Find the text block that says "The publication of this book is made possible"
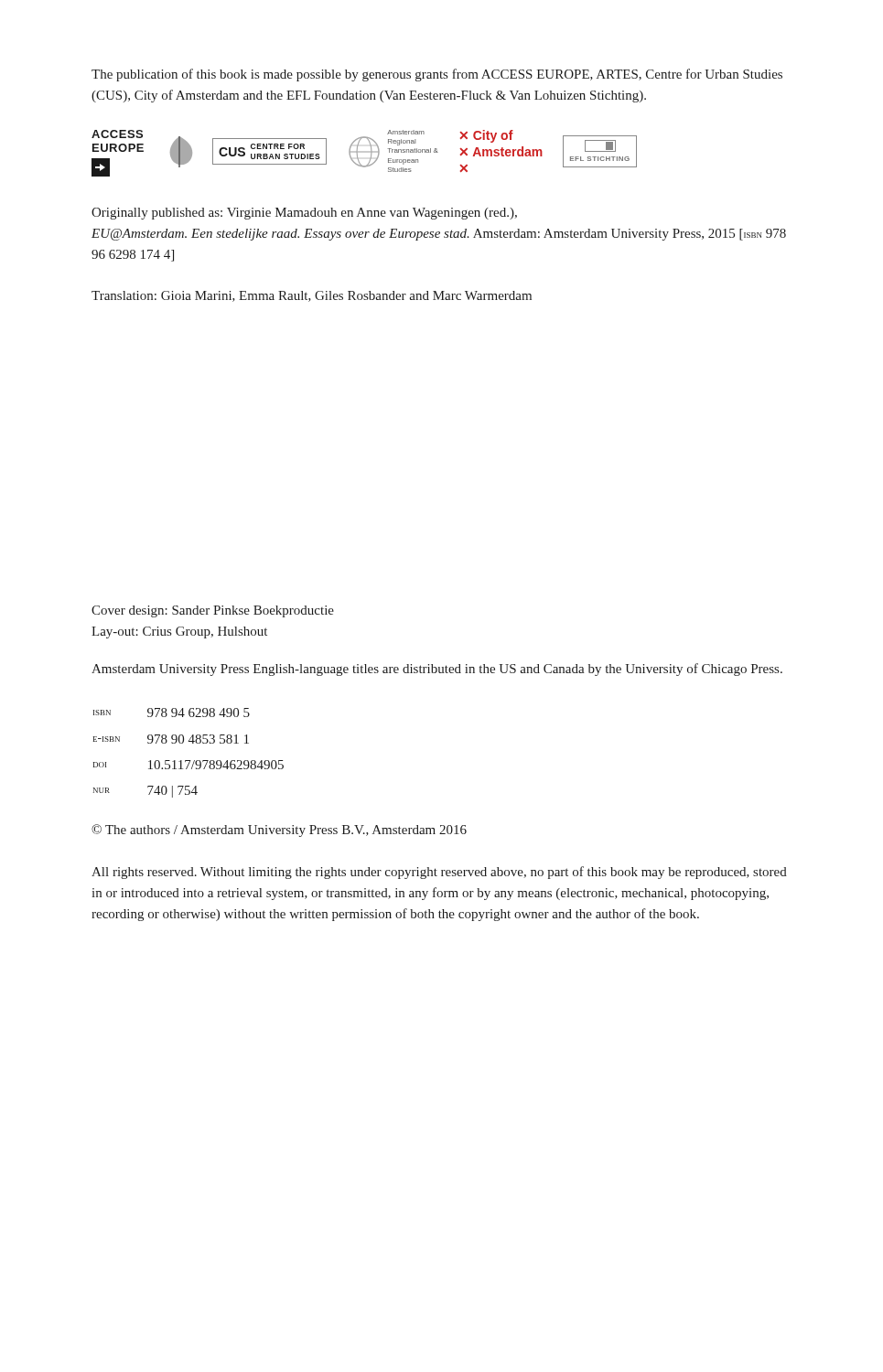The height and width of the screenshot is (1372, 883). pos(437,85)
